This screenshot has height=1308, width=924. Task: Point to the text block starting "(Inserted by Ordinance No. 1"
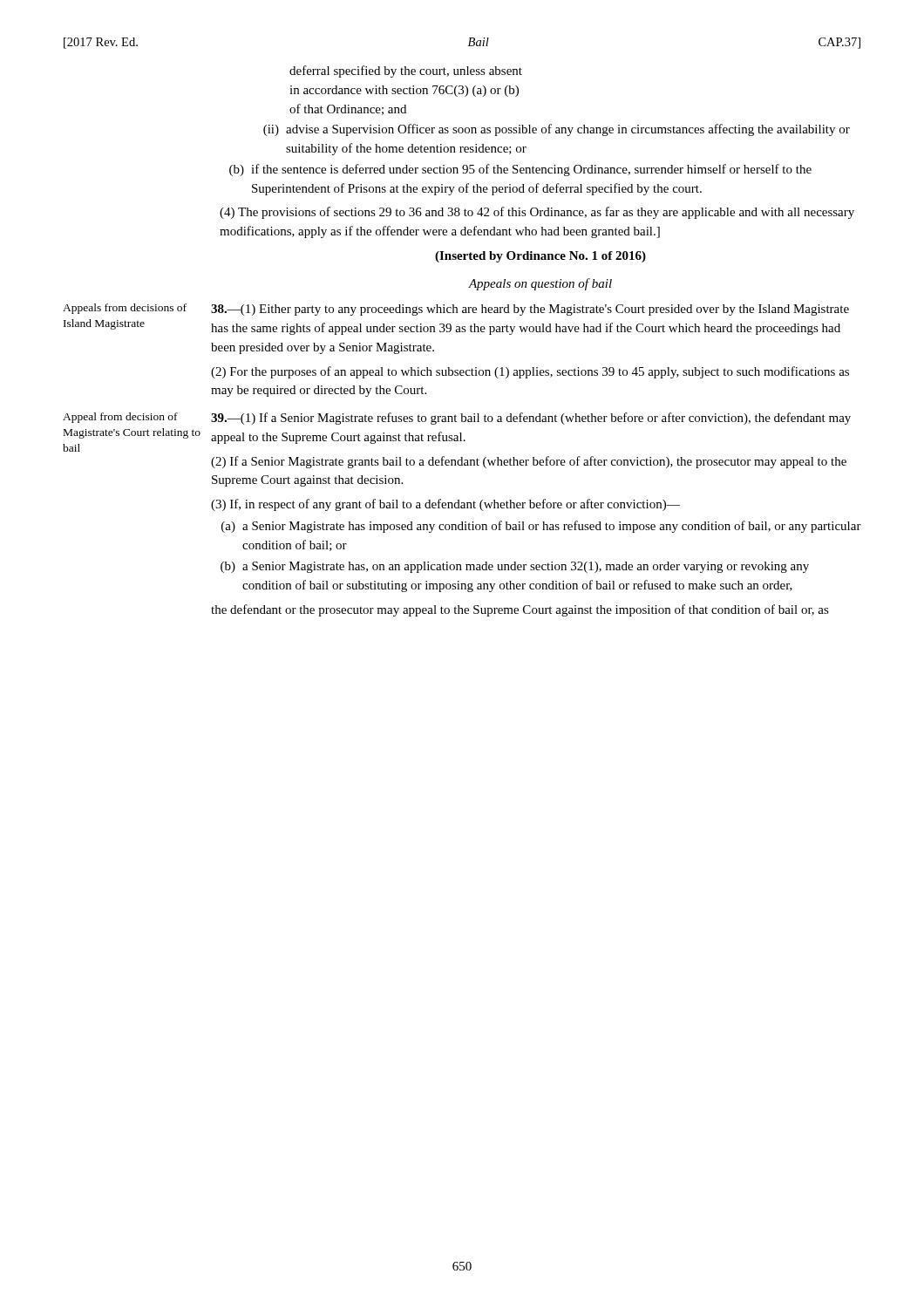(x=540, y=255)
